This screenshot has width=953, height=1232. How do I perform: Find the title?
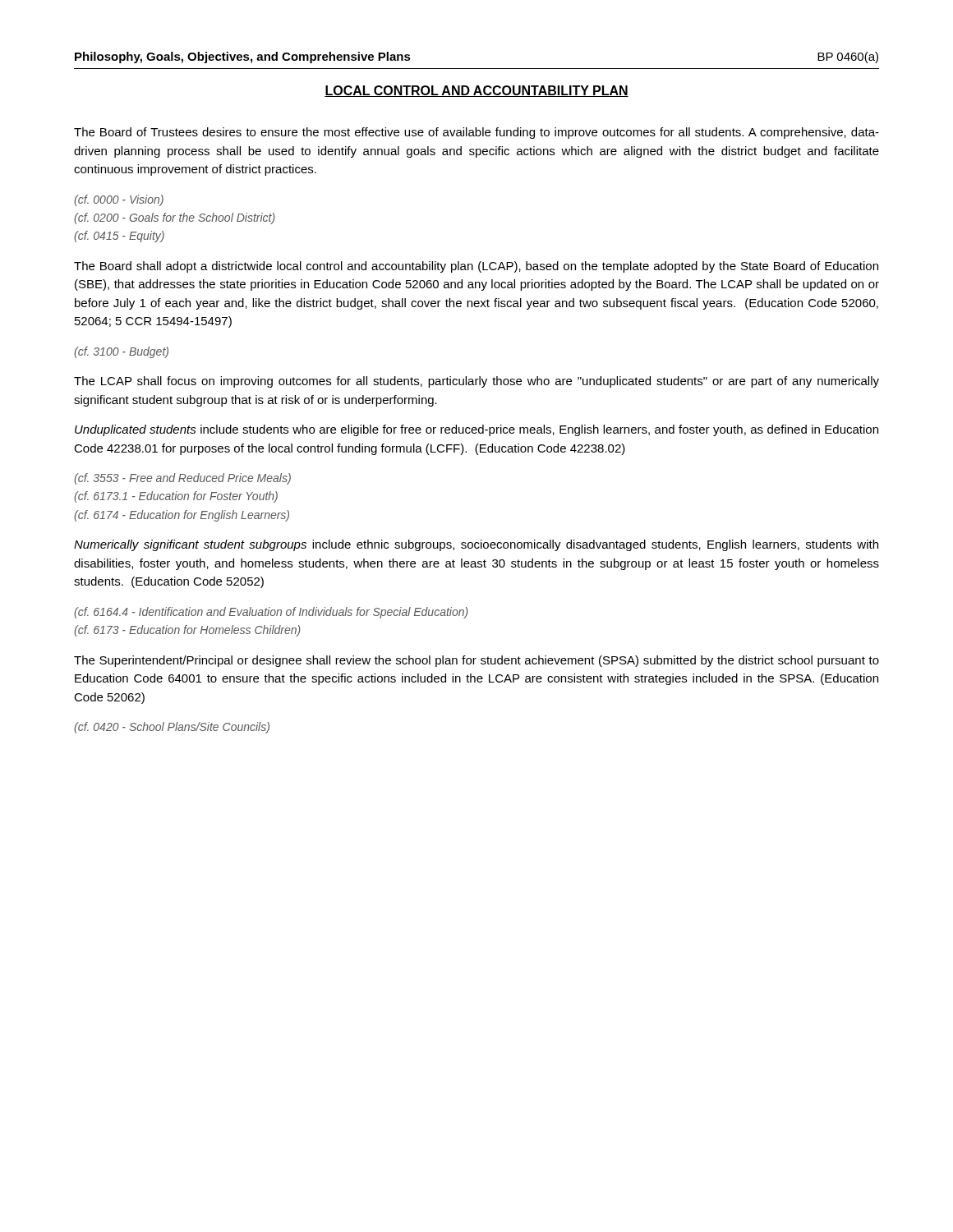(476, 91)
